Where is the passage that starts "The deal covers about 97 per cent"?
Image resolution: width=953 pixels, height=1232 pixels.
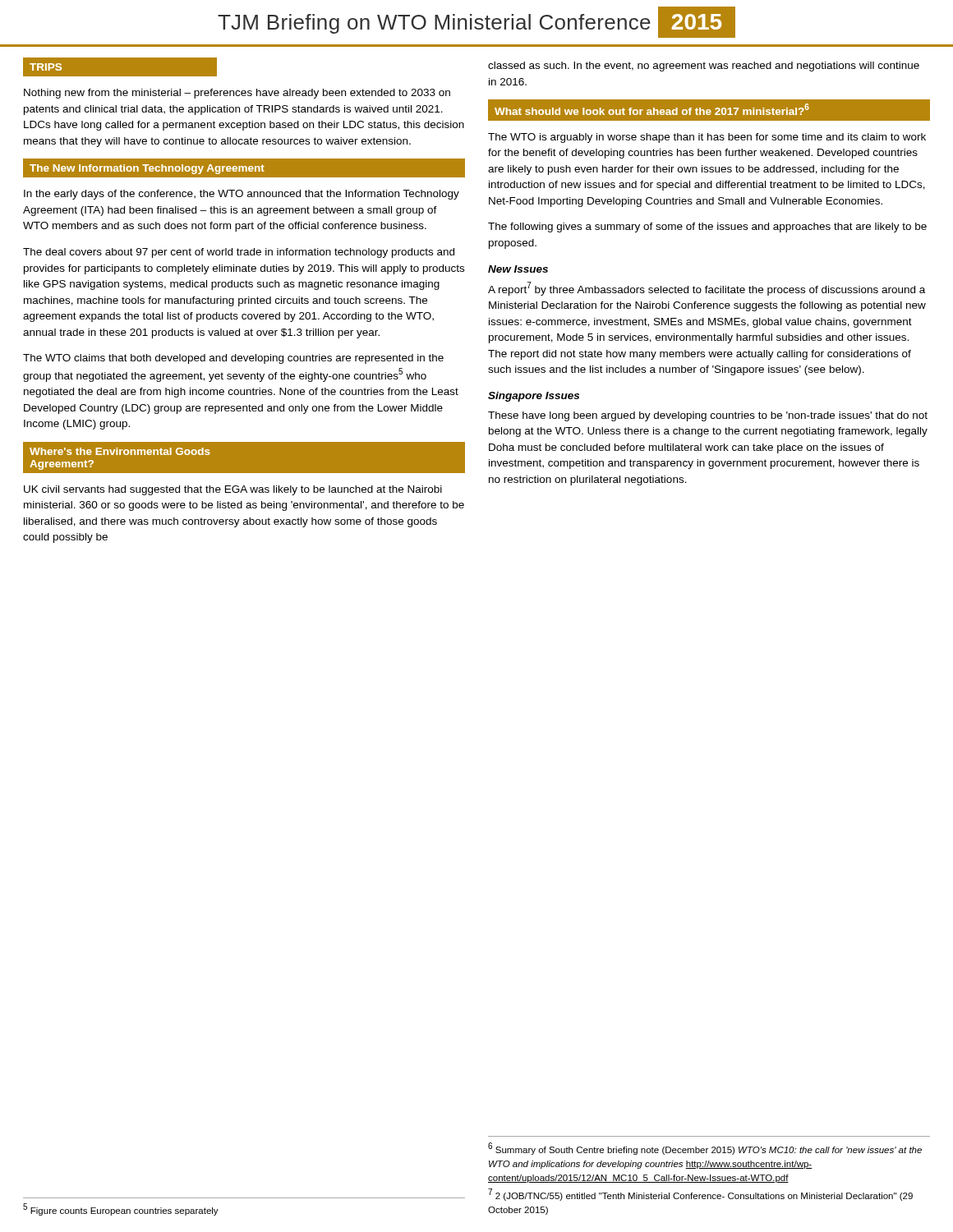point(244,292)
